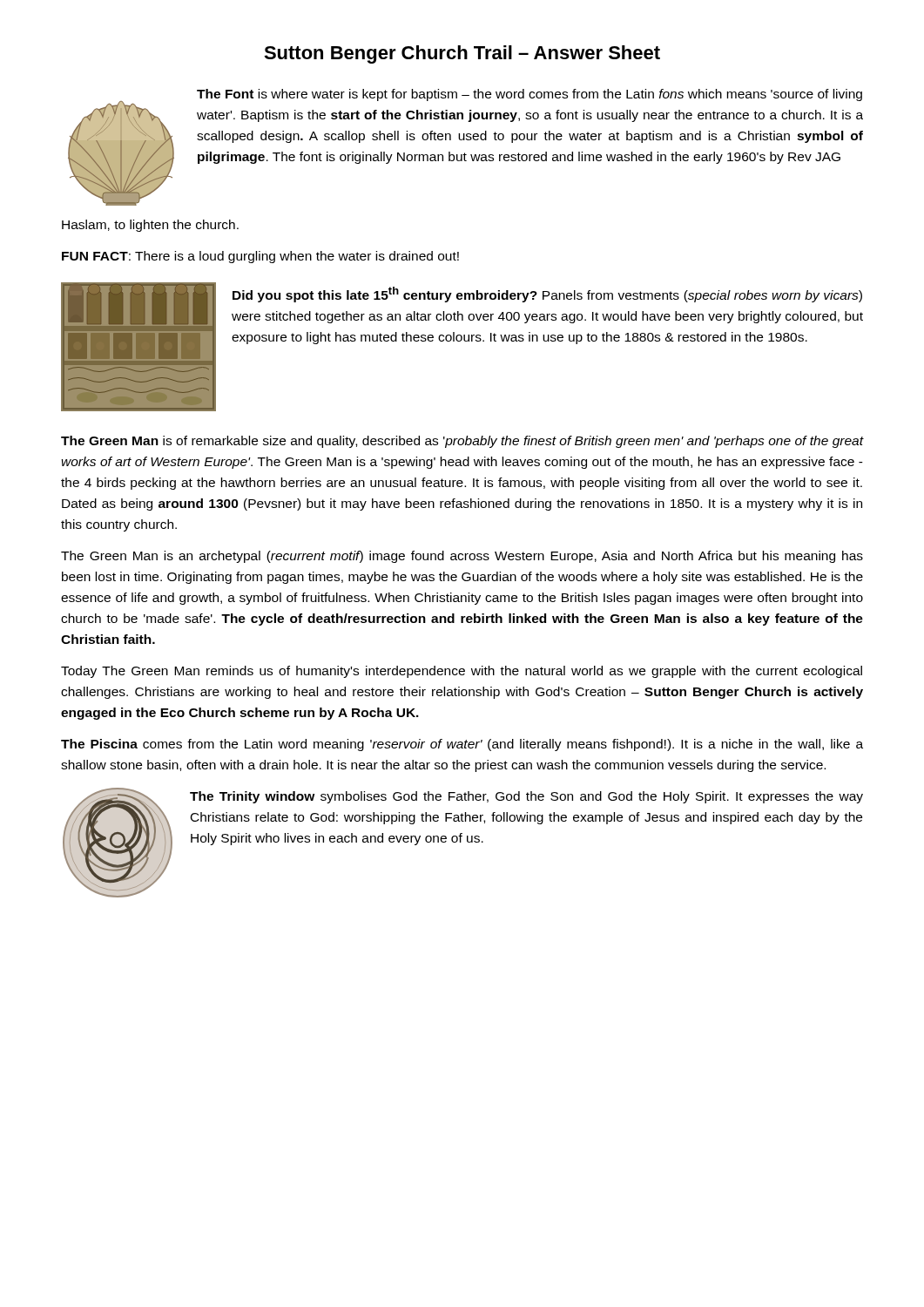
Task: Click on the passage starting "The Green Man is of remarkable size and"
Action: click(462, 483)
